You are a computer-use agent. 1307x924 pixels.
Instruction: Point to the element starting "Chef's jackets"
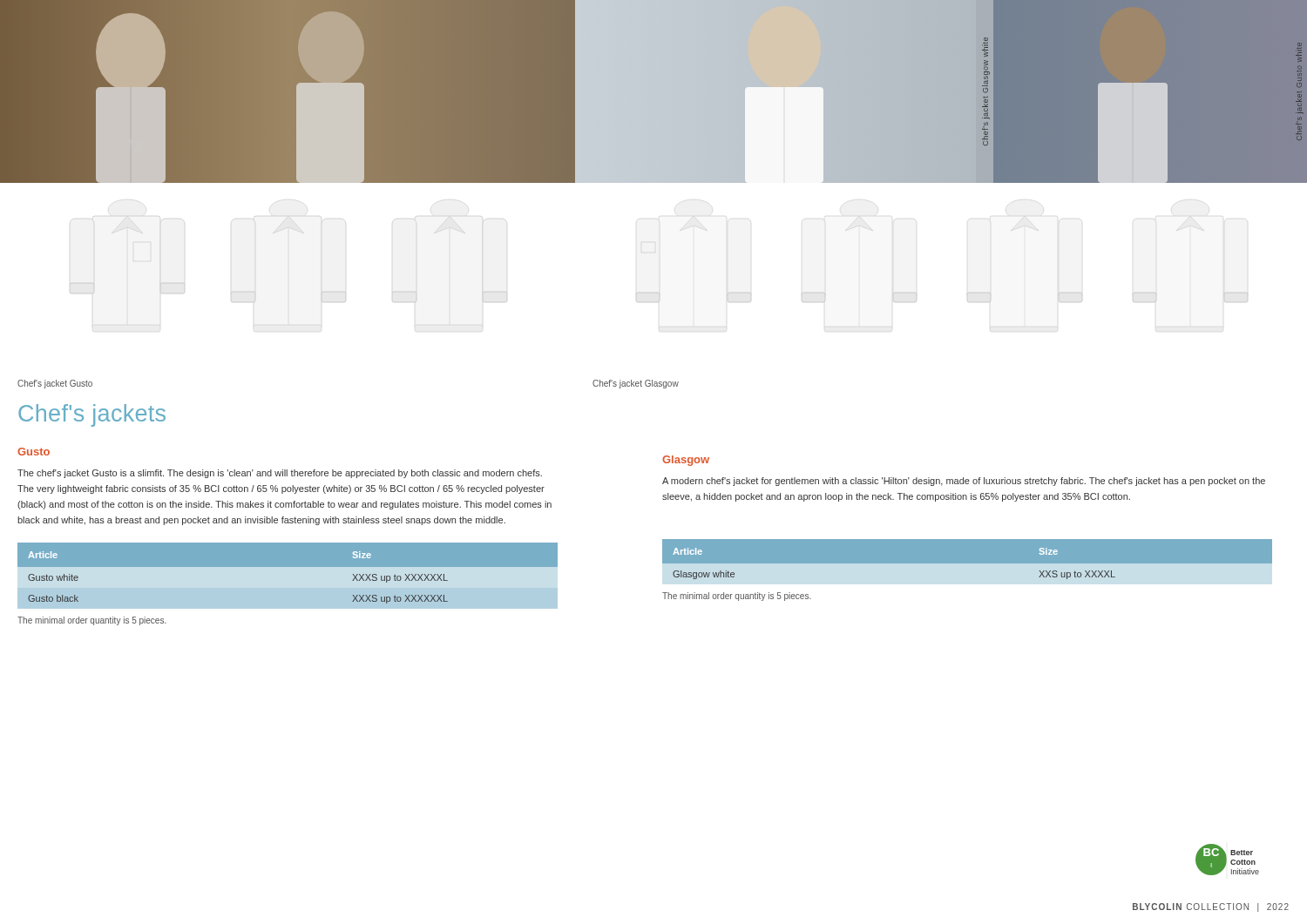click(x=92, y=414)
